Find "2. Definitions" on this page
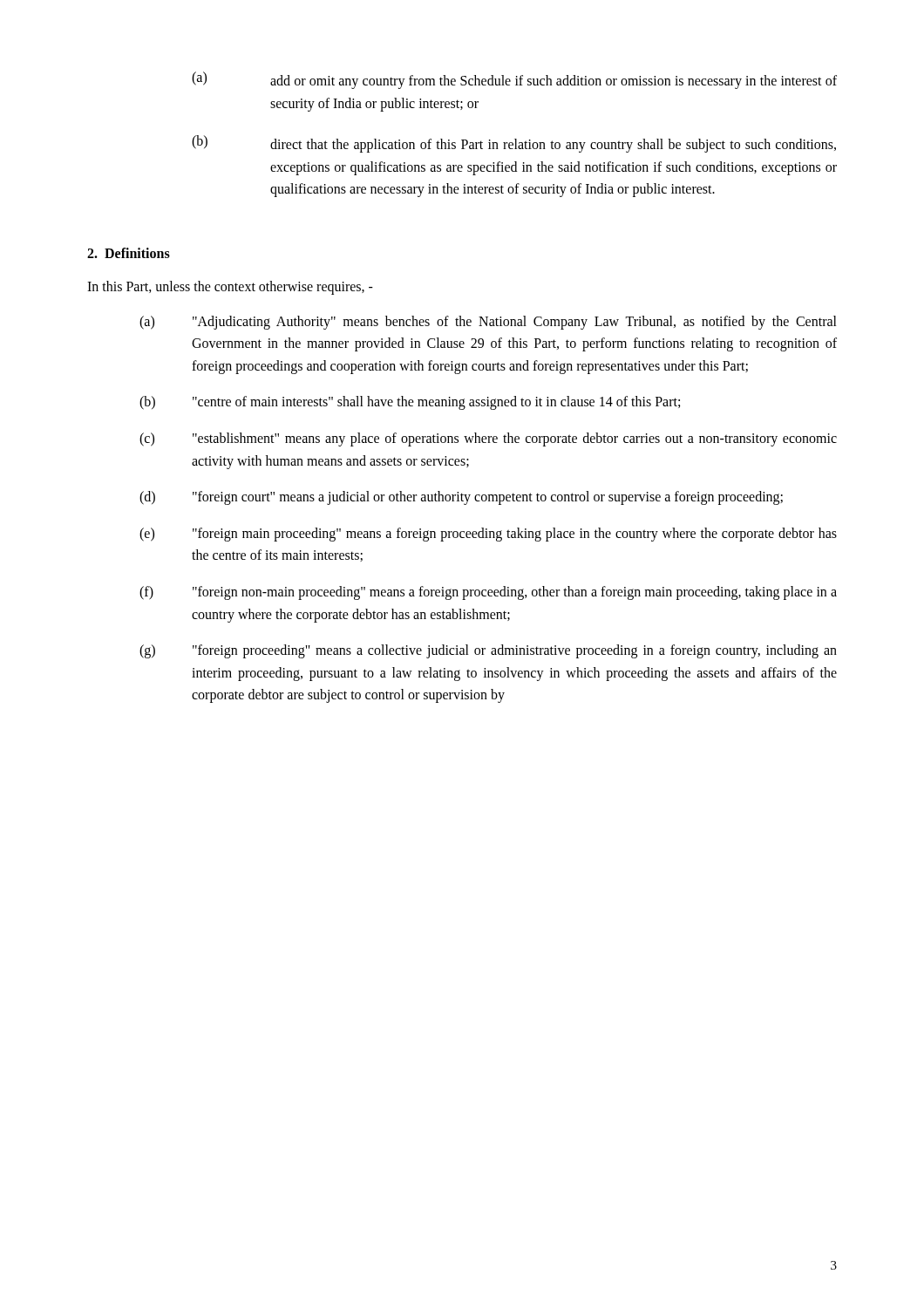The height and width of the screenshot is (1308, 924). coord(128,253)
